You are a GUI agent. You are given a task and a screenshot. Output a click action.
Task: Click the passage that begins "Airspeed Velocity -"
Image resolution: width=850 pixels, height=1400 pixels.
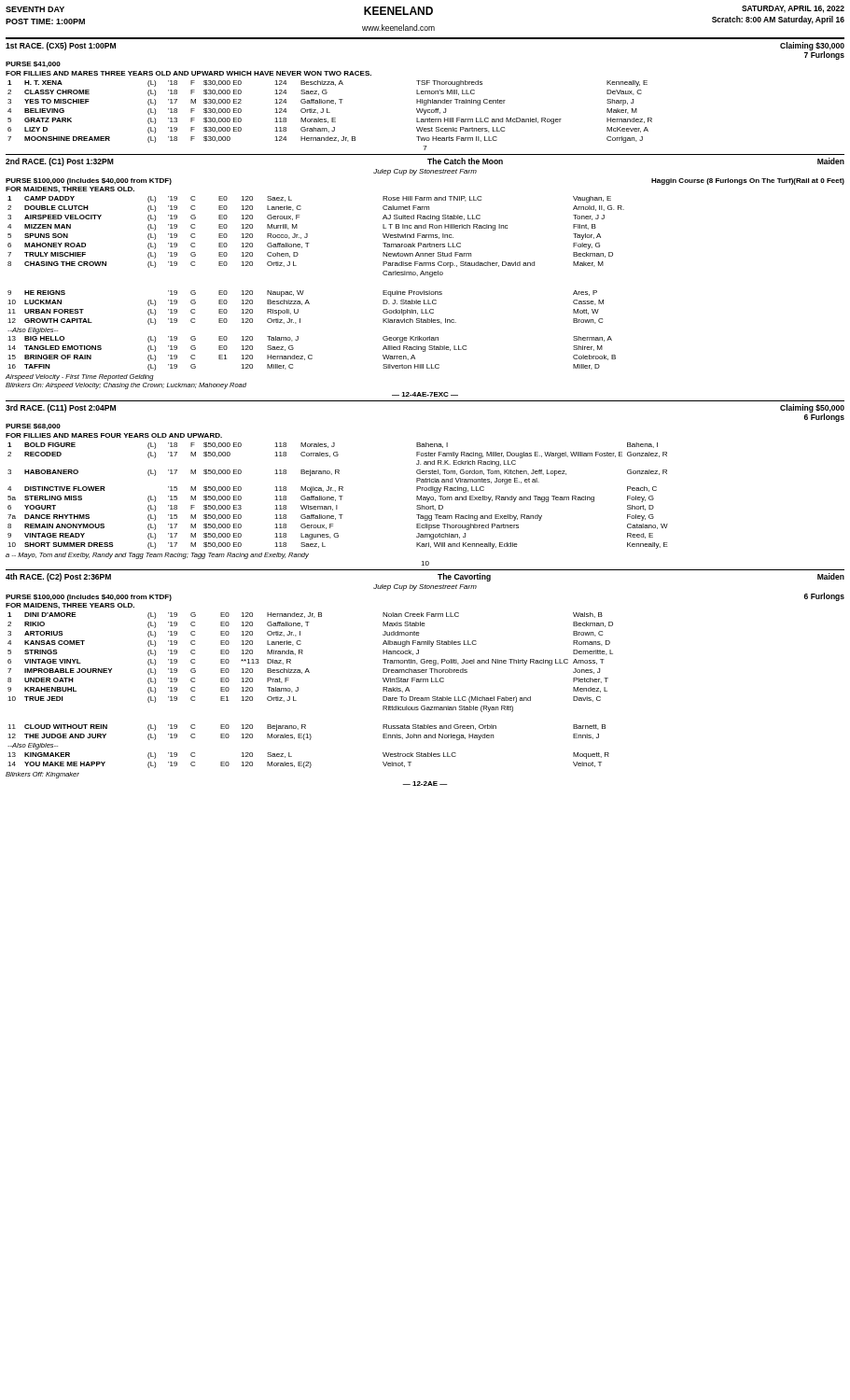(80, 377)
